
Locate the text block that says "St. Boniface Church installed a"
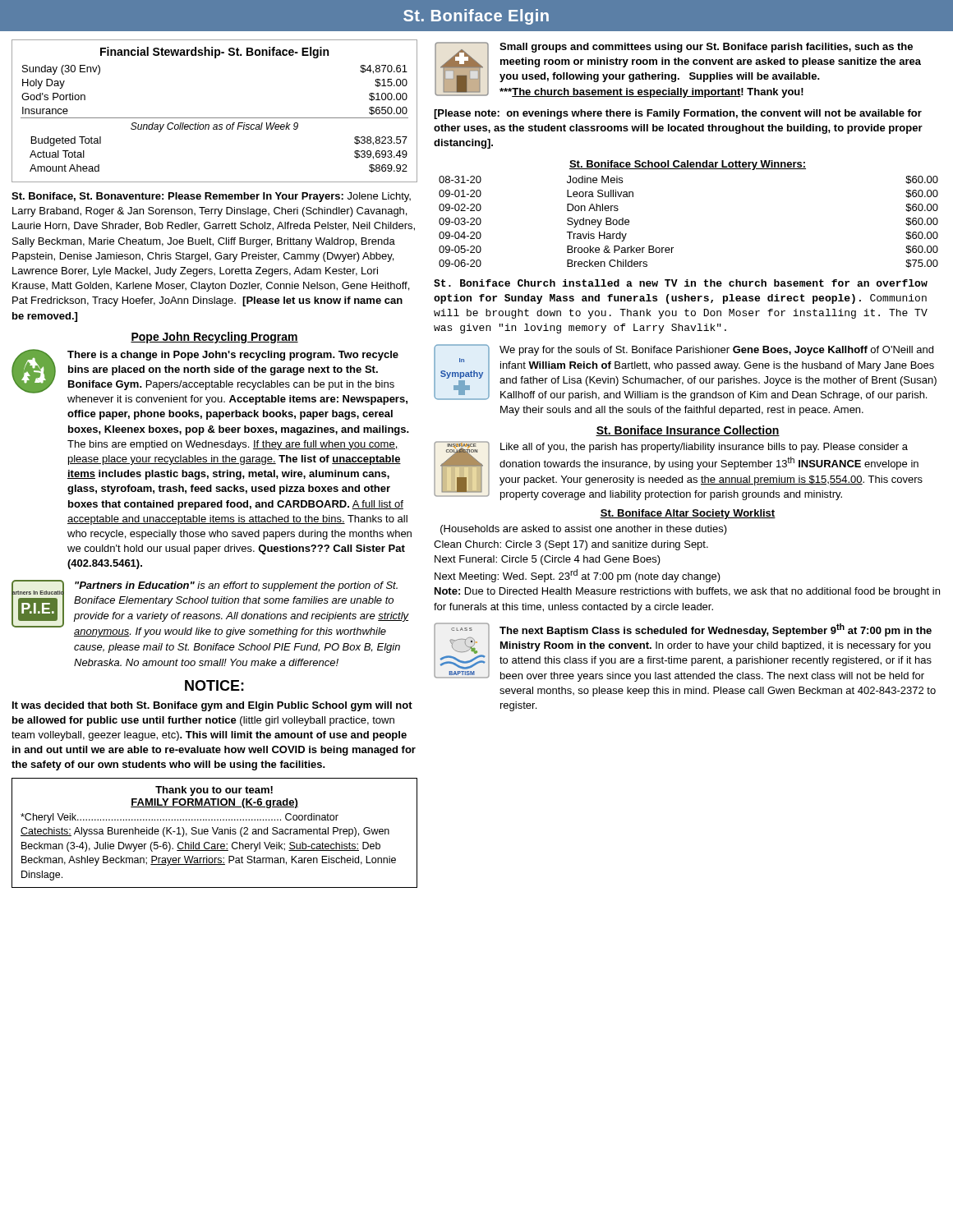[681, 306]
